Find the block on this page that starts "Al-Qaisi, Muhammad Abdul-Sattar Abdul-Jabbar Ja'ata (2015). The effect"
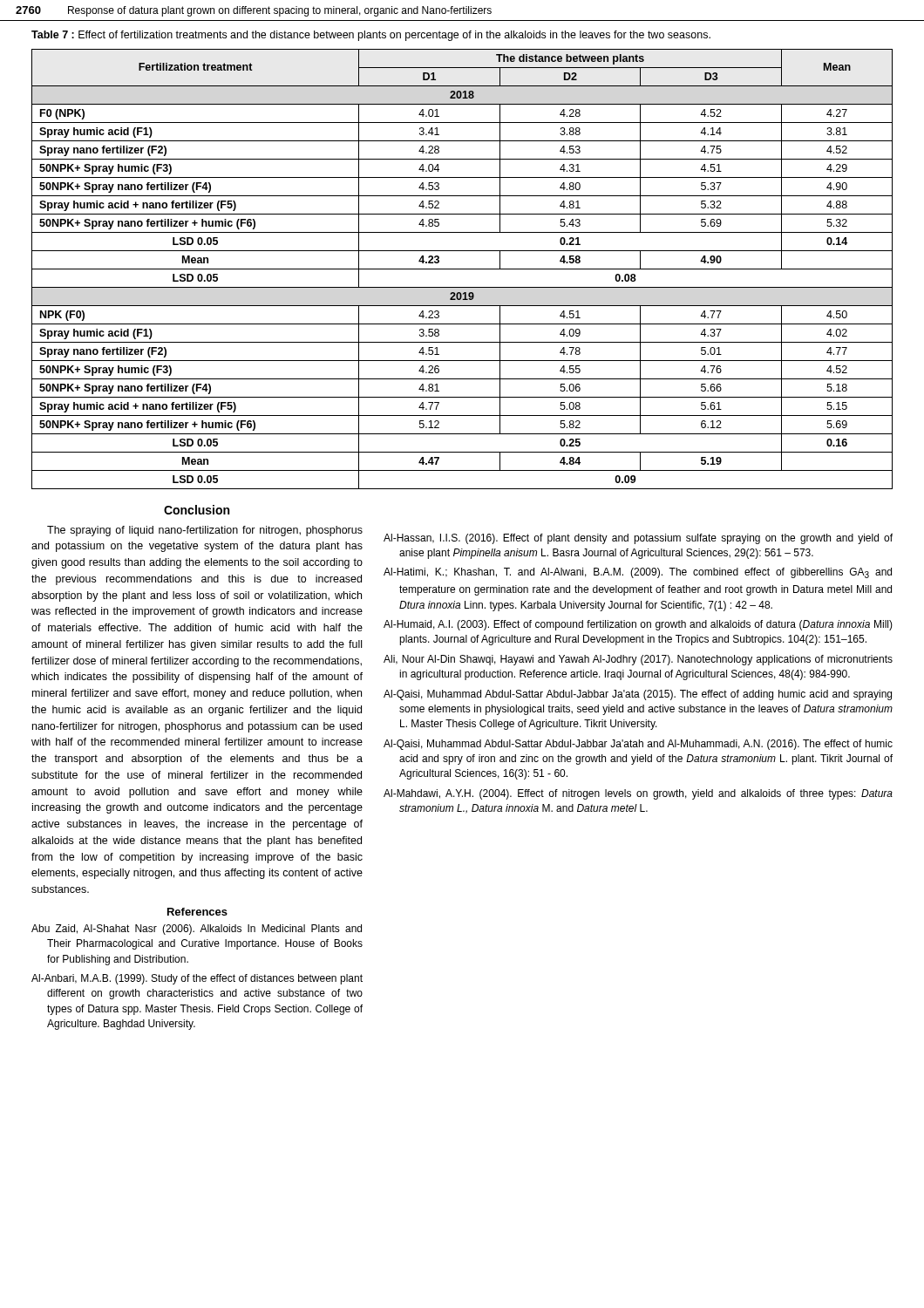 click(638, 709)
